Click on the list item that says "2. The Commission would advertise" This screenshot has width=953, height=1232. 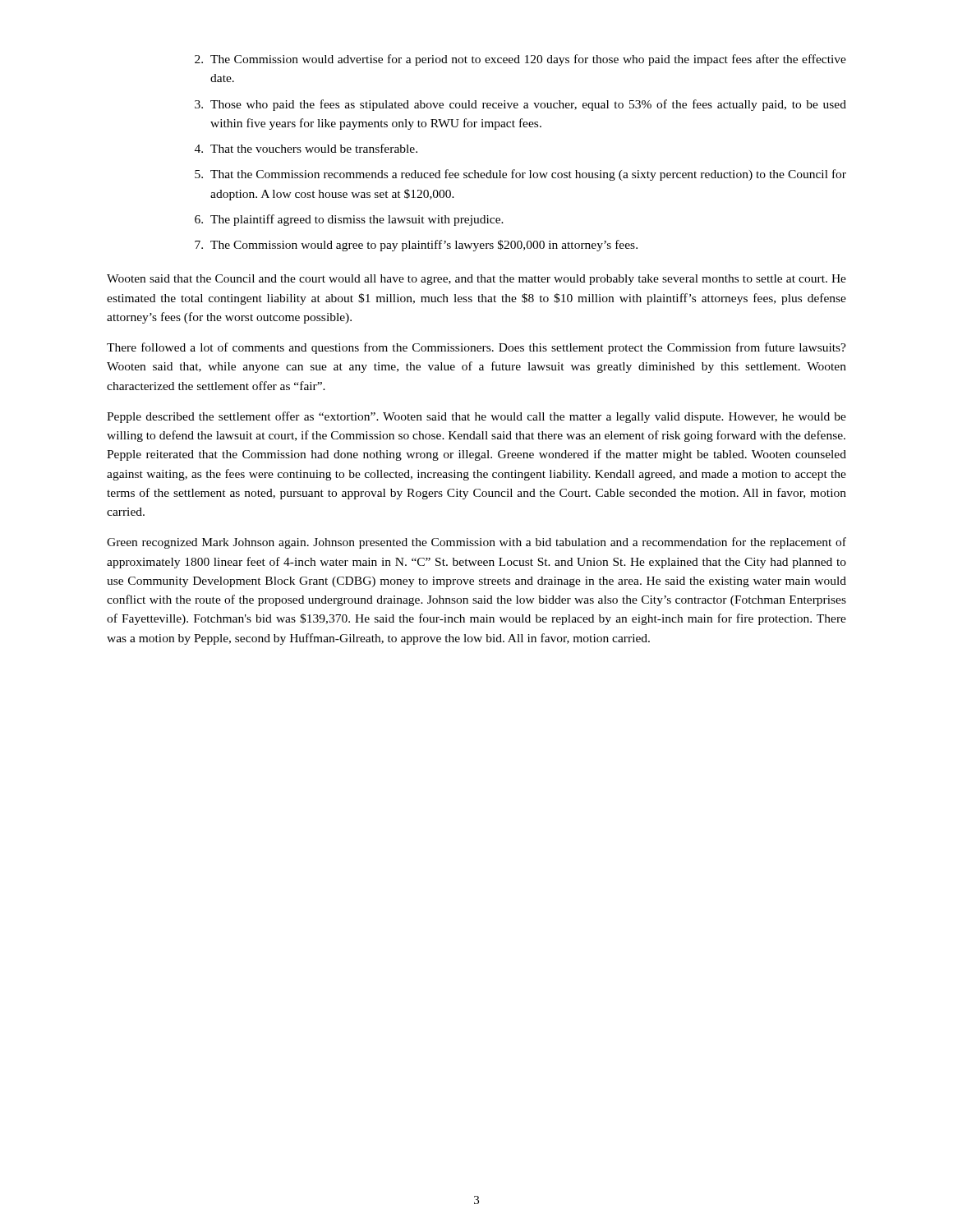point(509,68)
